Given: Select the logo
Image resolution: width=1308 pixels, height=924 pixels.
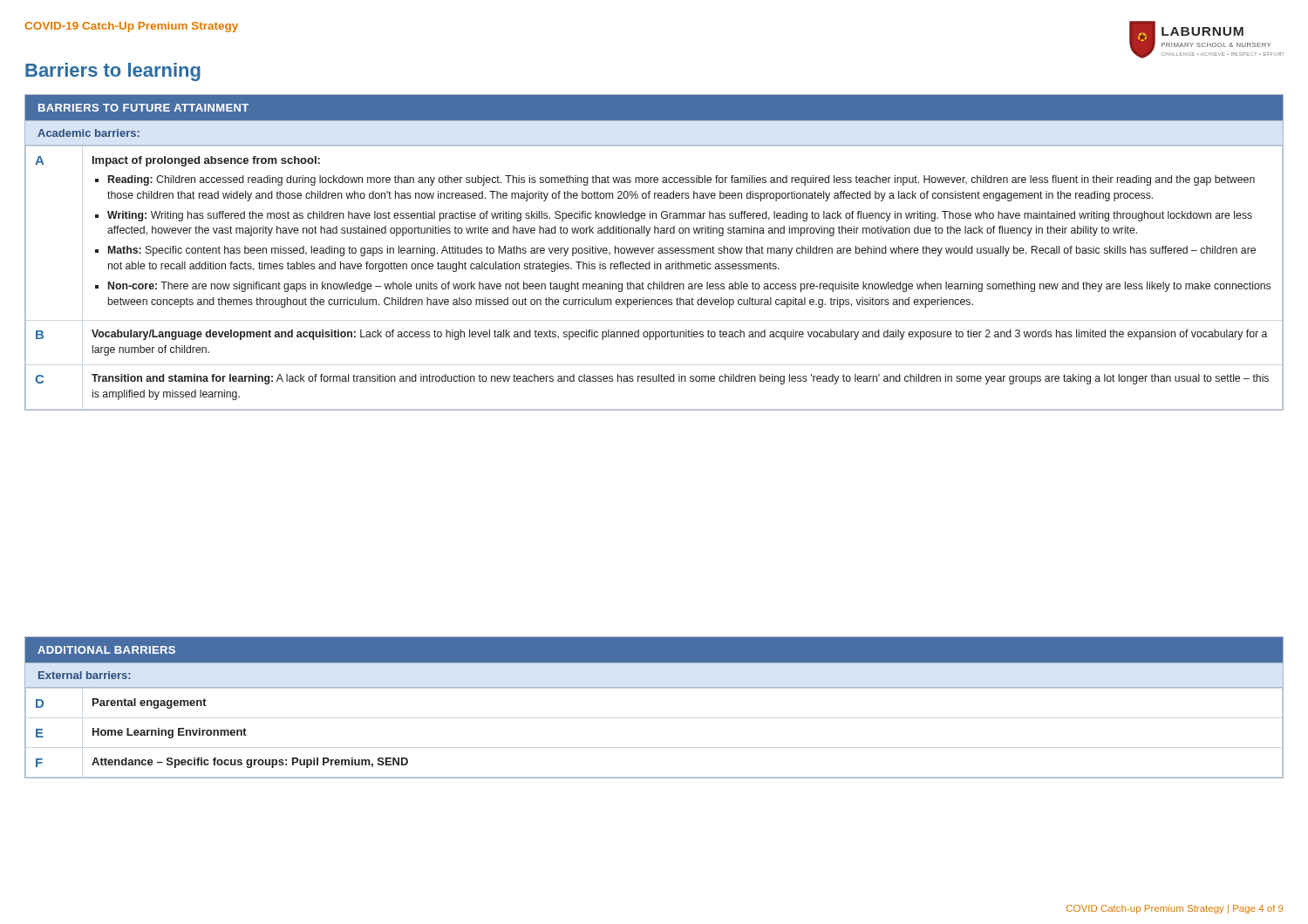Looking at the screenshot, I should coord(1205,40).
